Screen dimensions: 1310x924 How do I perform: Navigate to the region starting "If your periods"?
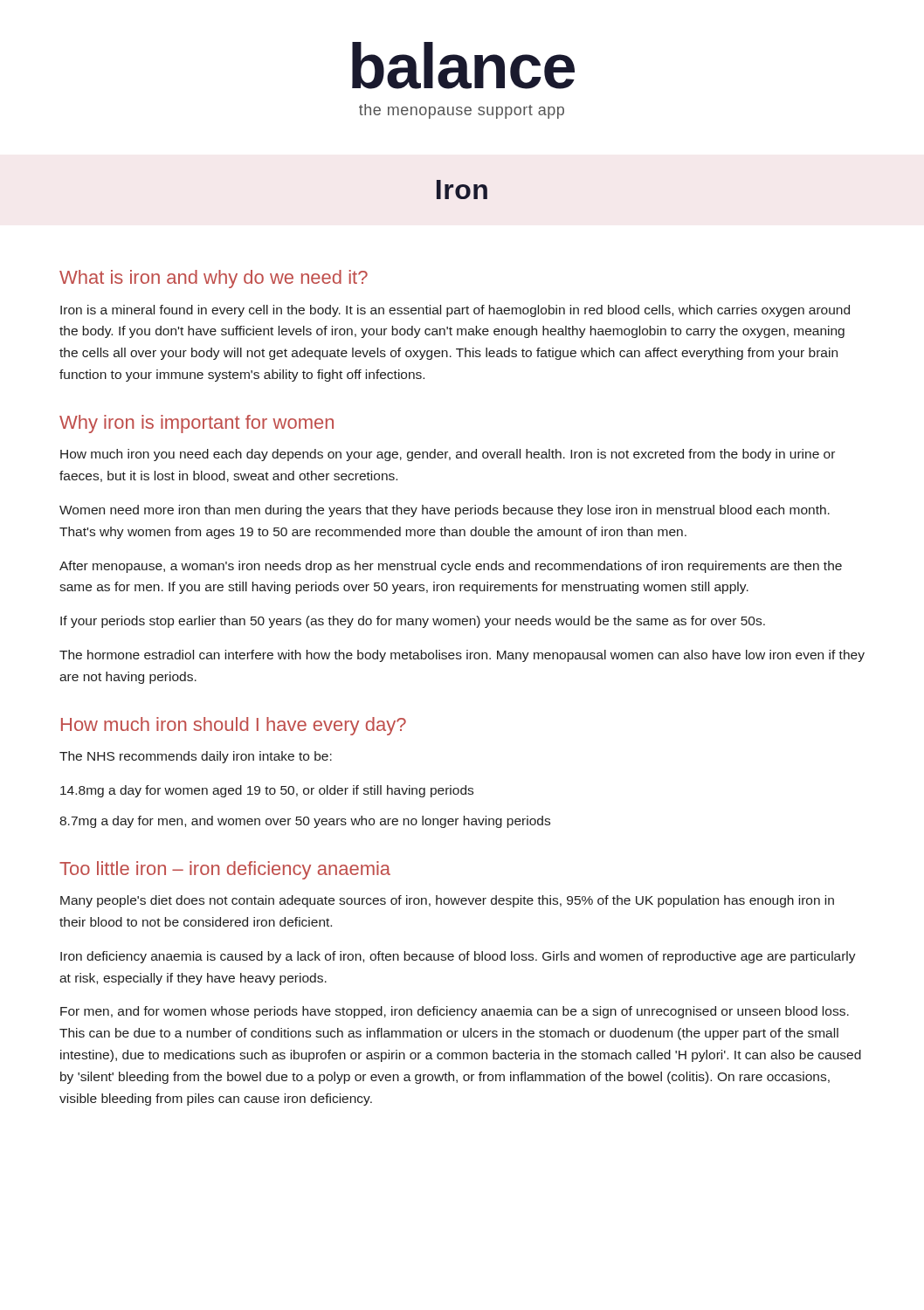(x=413, y=621)
